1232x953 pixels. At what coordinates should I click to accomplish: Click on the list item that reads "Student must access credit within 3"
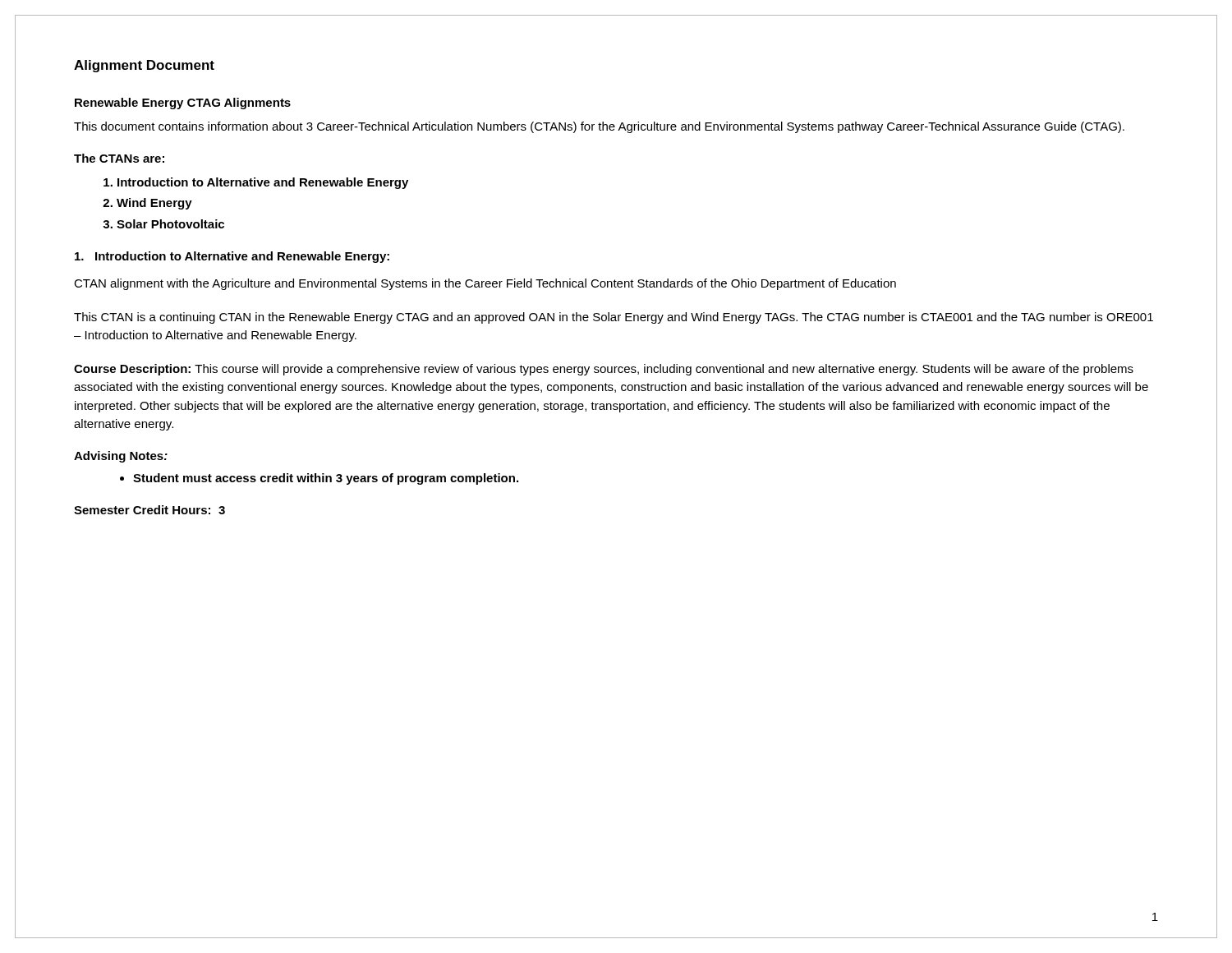pos(326,477)
